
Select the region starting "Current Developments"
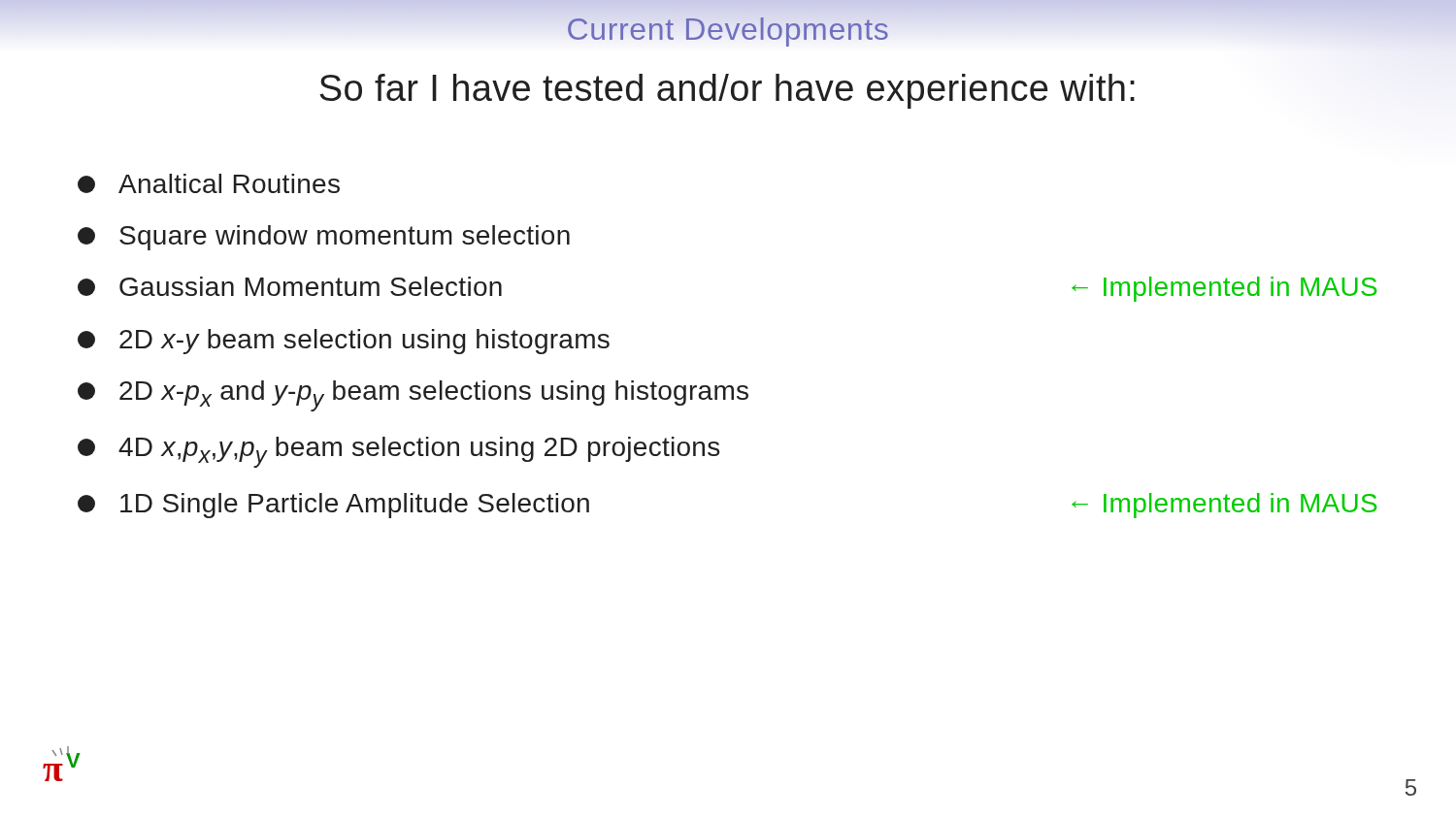[728, 29]
